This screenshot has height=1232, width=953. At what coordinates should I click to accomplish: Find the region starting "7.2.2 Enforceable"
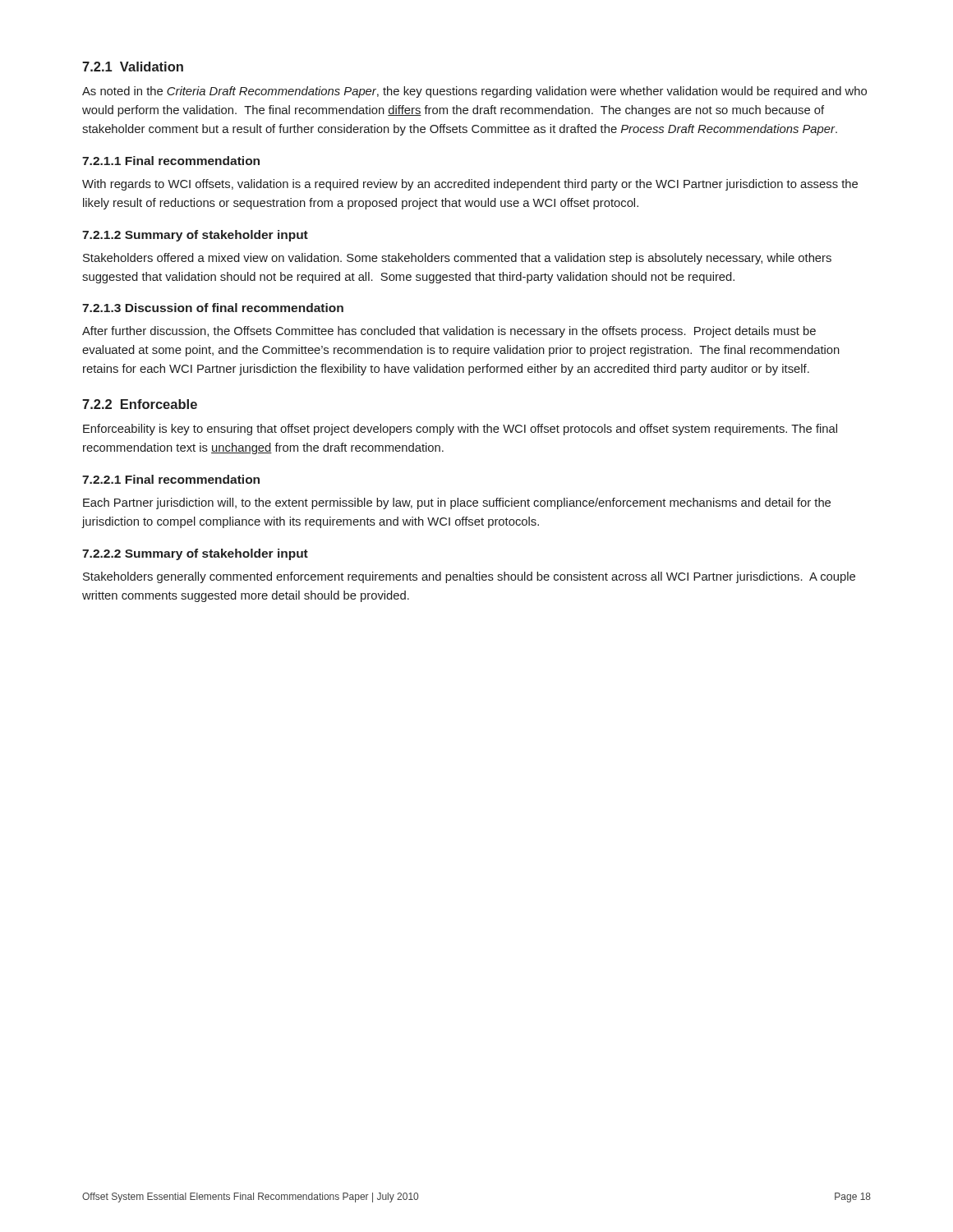(140, 404)
